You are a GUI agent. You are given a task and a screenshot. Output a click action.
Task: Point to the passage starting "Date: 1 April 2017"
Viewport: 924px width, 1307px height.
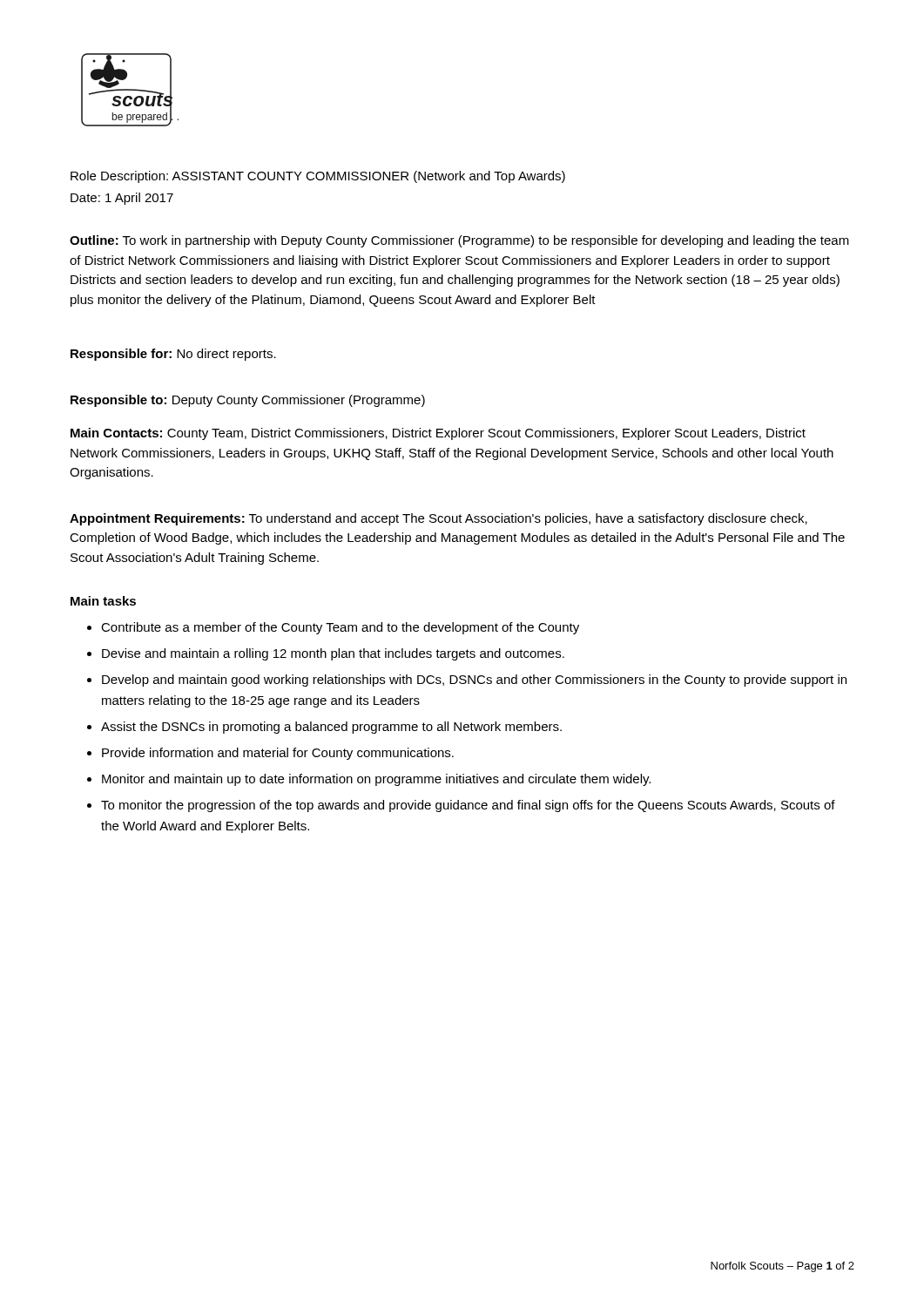click(x=122, y=197)
